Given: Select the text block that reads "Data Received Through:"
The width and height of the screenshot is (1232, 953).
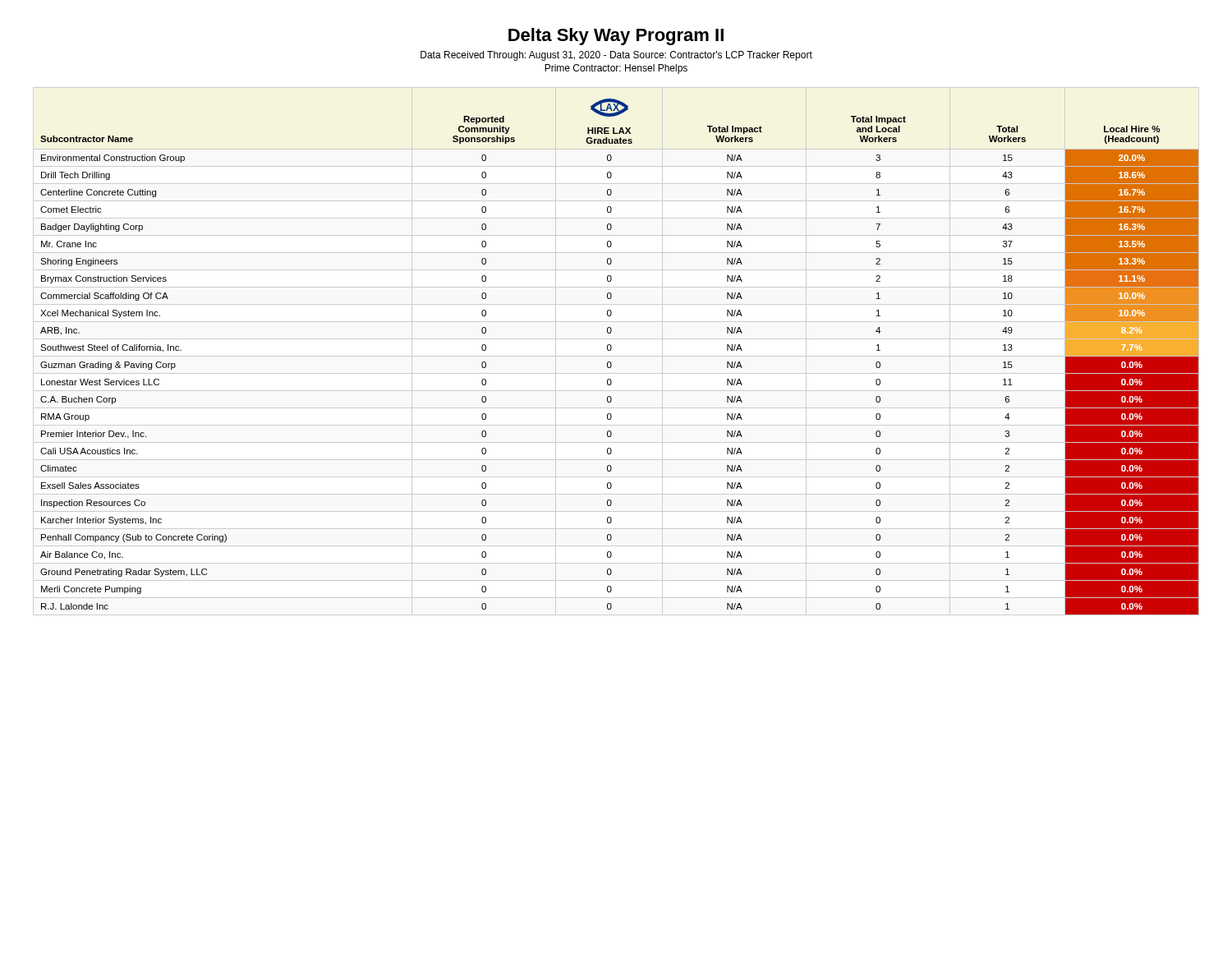Looking at the screenshot, I should [x=616, y=55].
